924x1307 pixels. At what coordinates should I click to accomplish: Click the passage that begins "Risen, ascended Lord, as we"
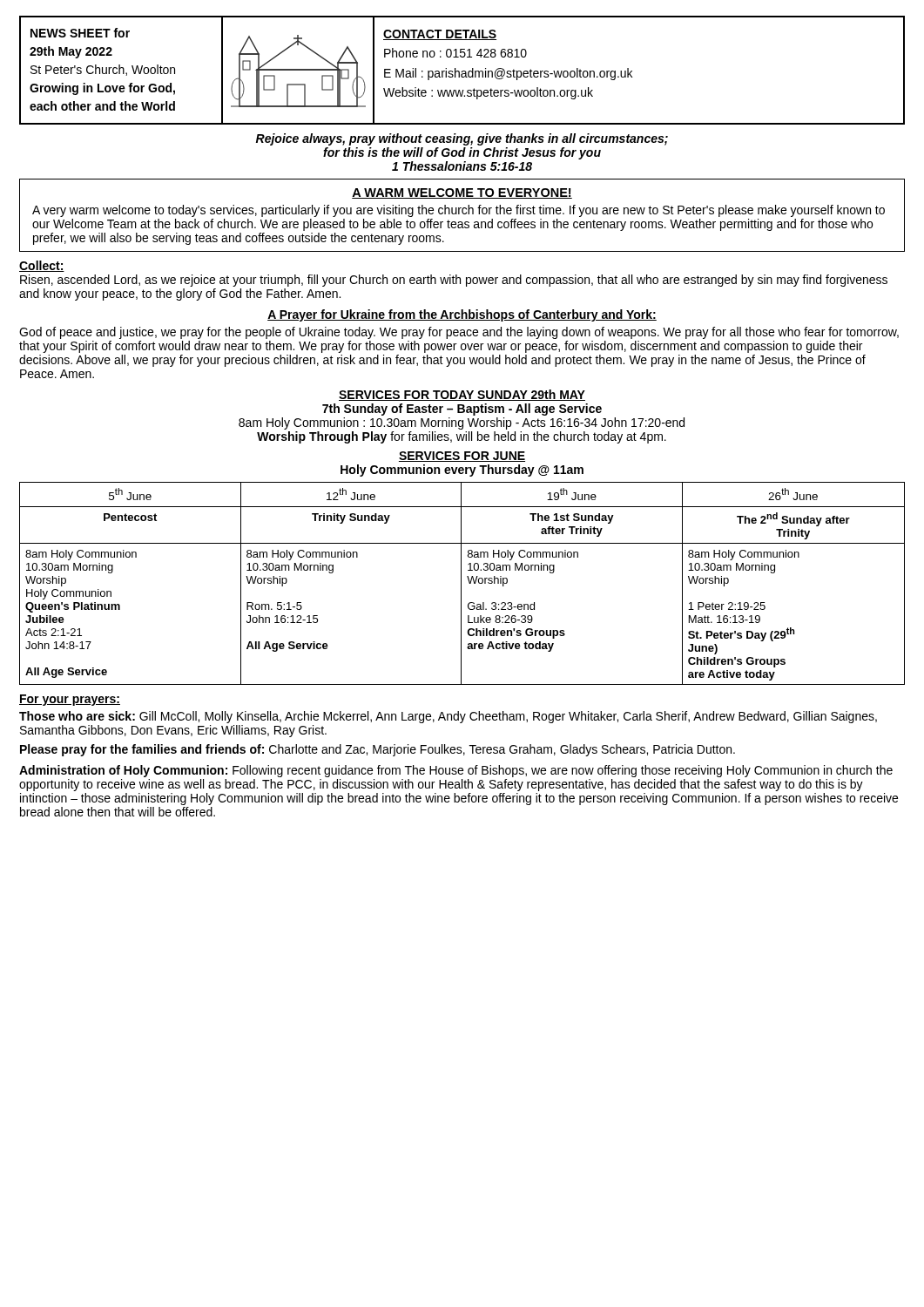click(454, 287)
